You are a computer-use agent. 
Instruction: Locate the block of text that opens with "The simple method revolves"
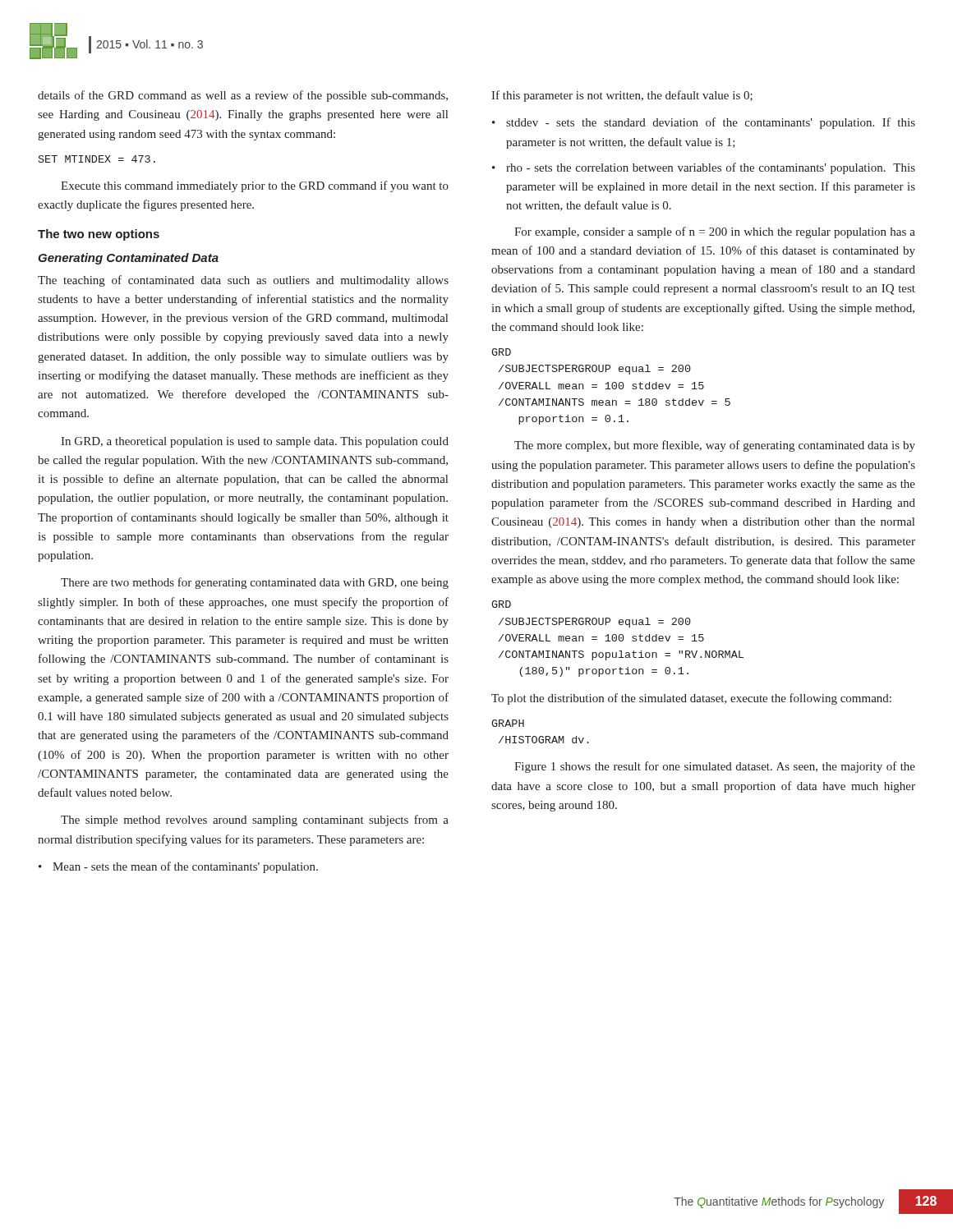tap(243, 830)
